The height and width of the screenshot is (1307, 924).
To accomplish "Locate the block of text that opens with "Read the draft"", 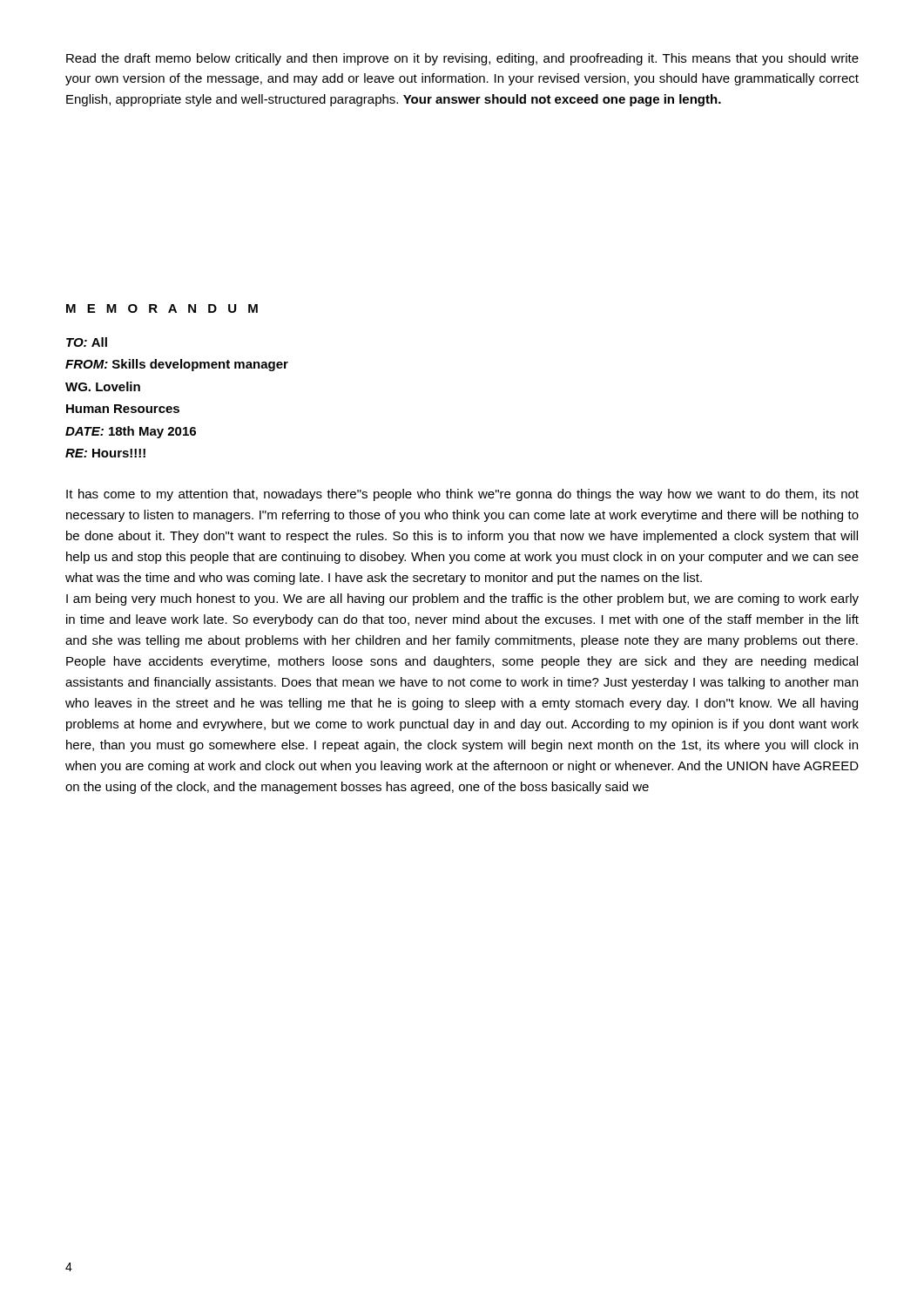I will (462, 78).
